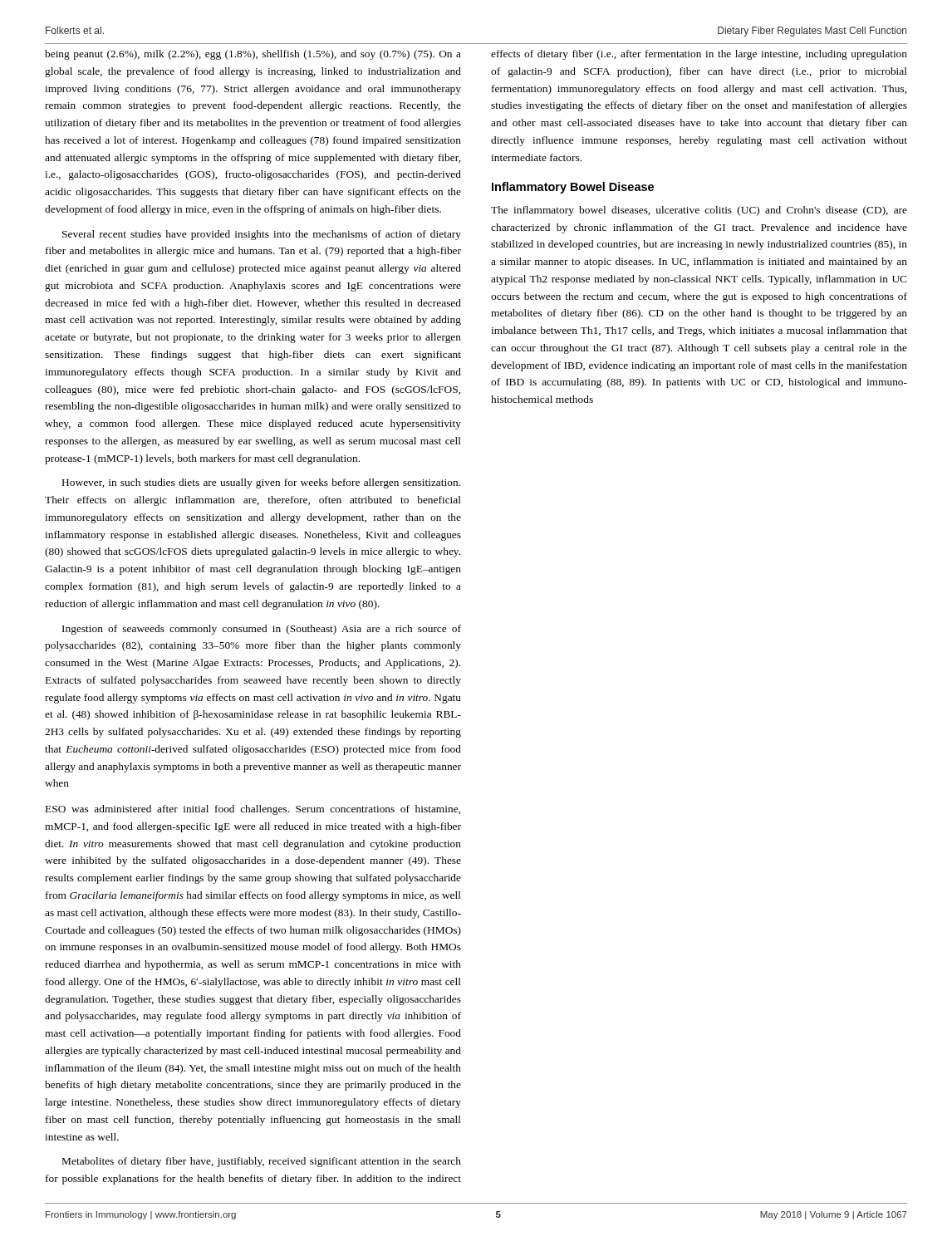952x1246 pixels.
Task: Click on the region starting "The inflammatory bowel"
Action: point(699,305)
